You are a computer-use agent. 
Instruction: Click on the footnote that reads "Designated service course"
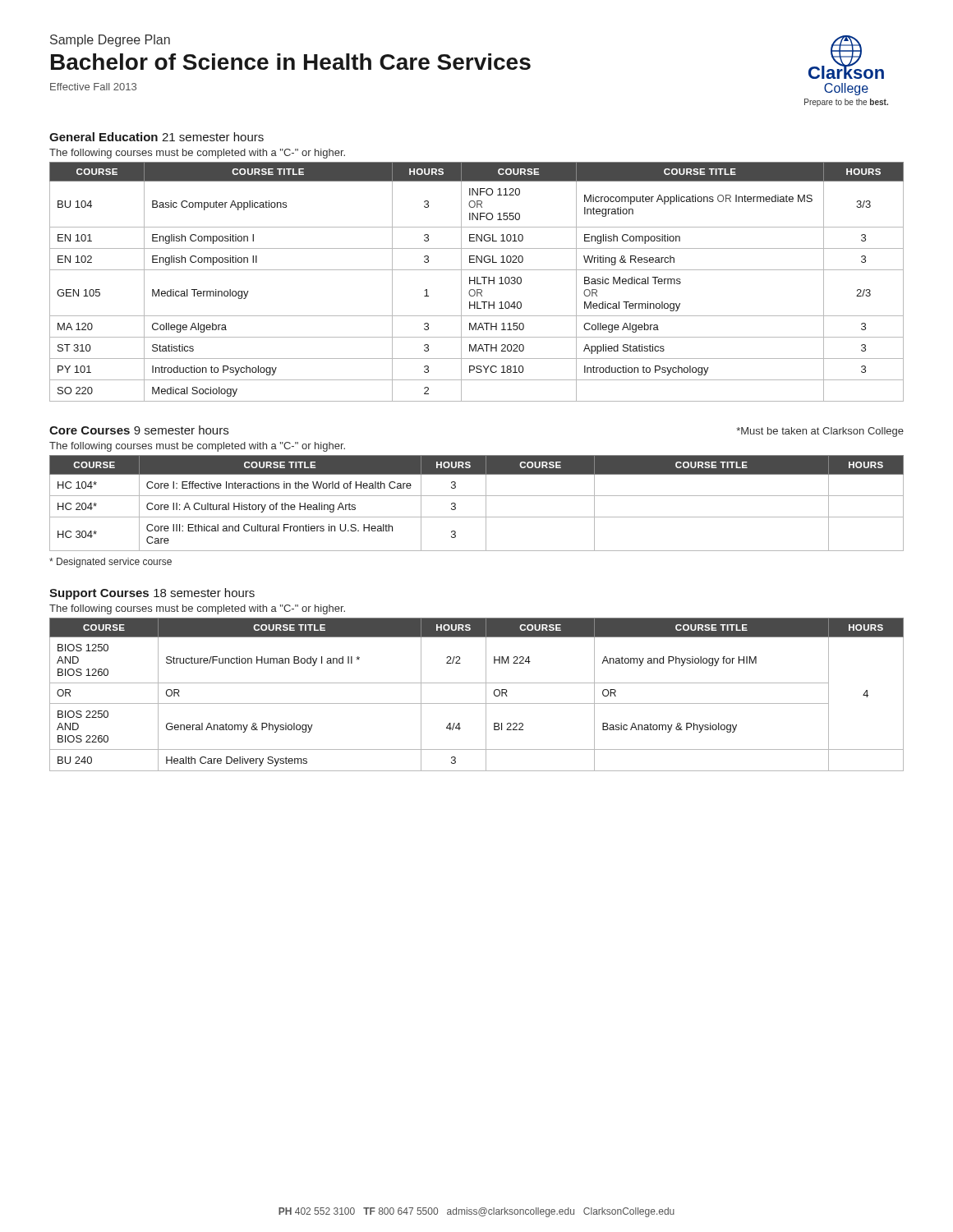tap(476, 562)
